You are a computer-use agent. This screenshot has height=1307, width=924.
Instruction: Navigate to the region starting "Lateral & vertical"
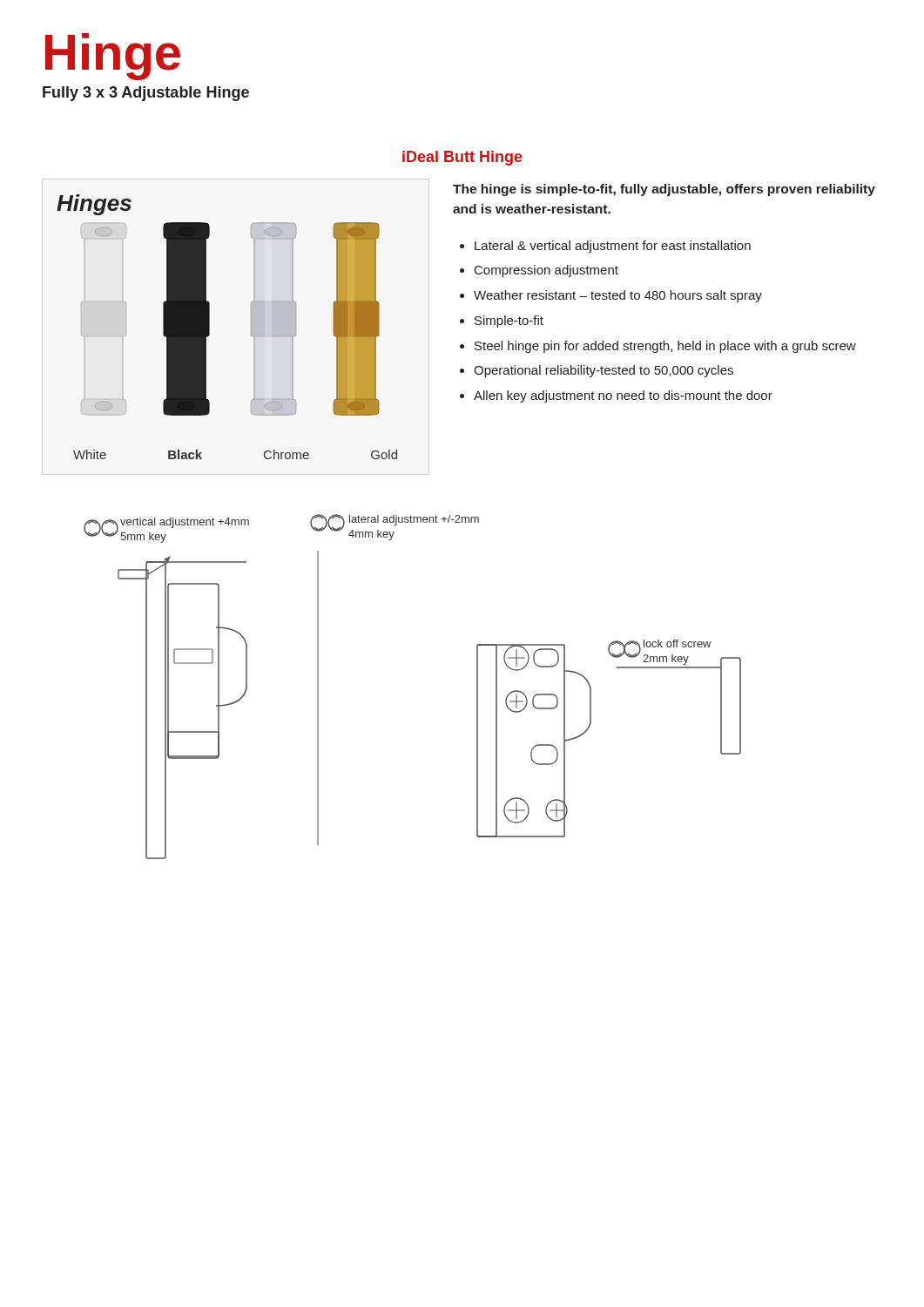(x=612, y=245)
